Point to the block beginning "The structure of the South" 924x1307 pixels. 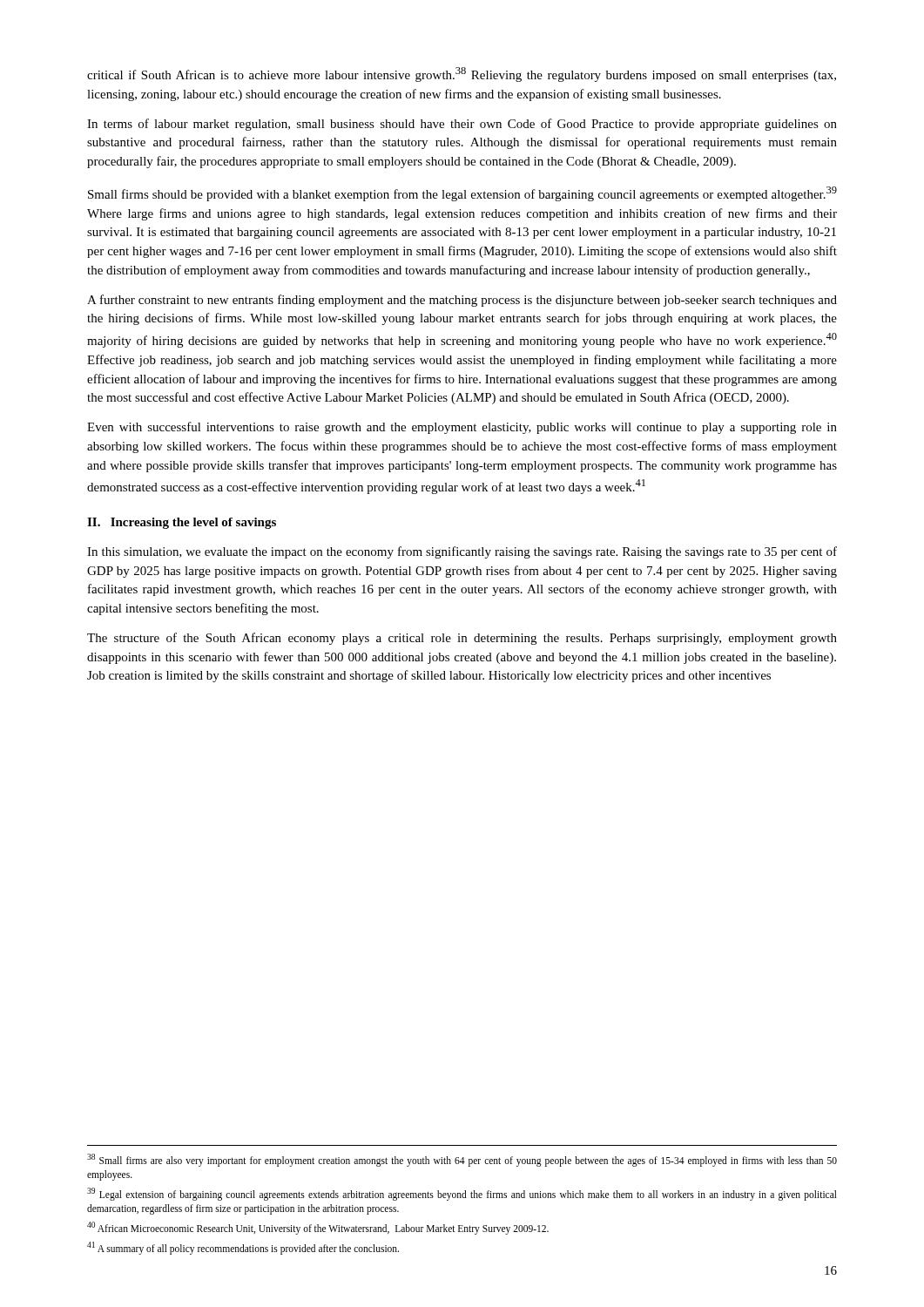[462, 657]
